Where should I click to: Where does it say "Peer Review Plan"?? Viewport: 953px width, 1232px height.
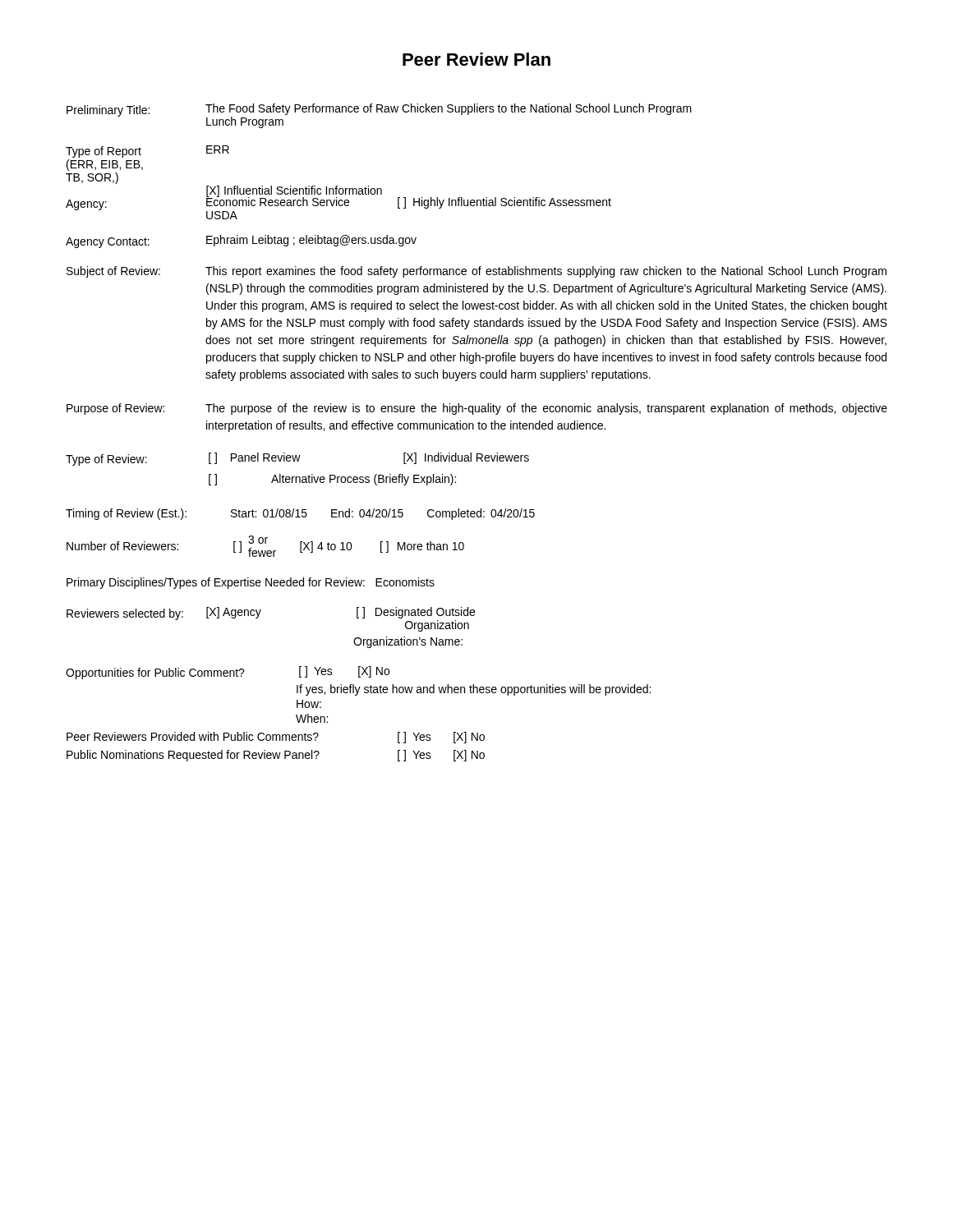click(x=476, y=60)
